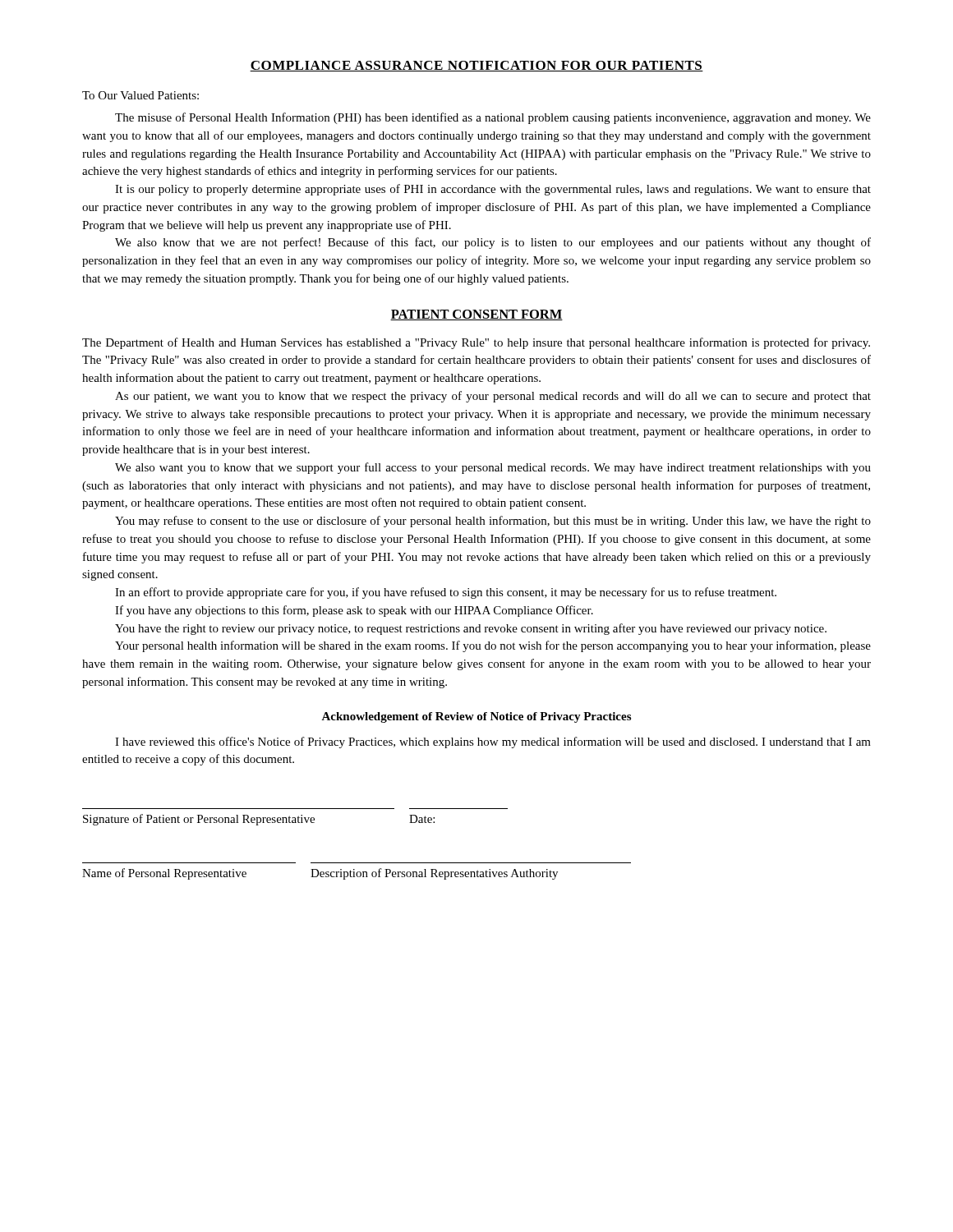Screen dimensions: 1232x953
Task: Select the text block that reads "The Department of"
Action: (x=476, y=513)
